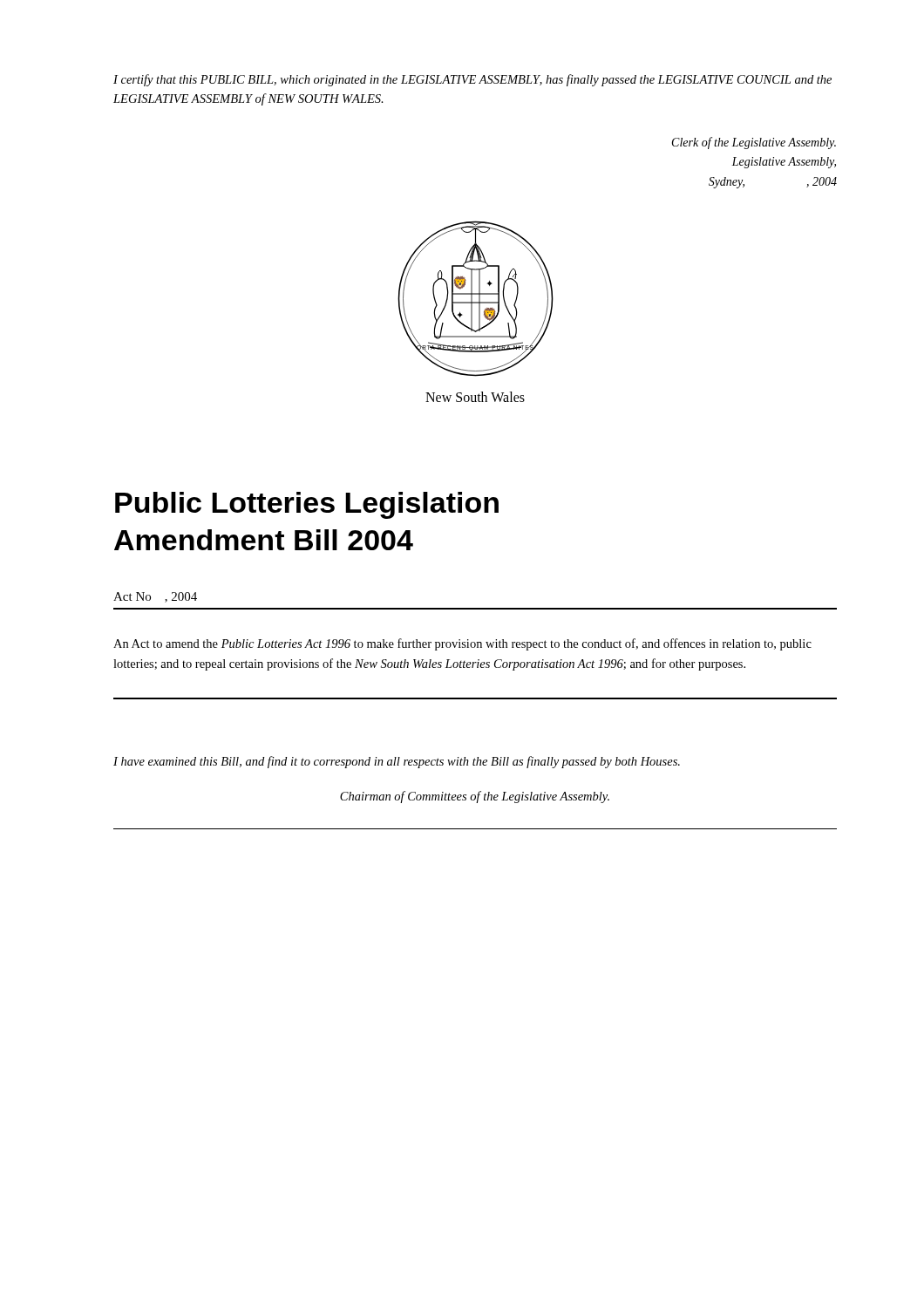The width and height of the screenshot is (924, 1308).
Task: Where is the passage that starts "I have examined this Bill, and"?
Action: [397, 761]
